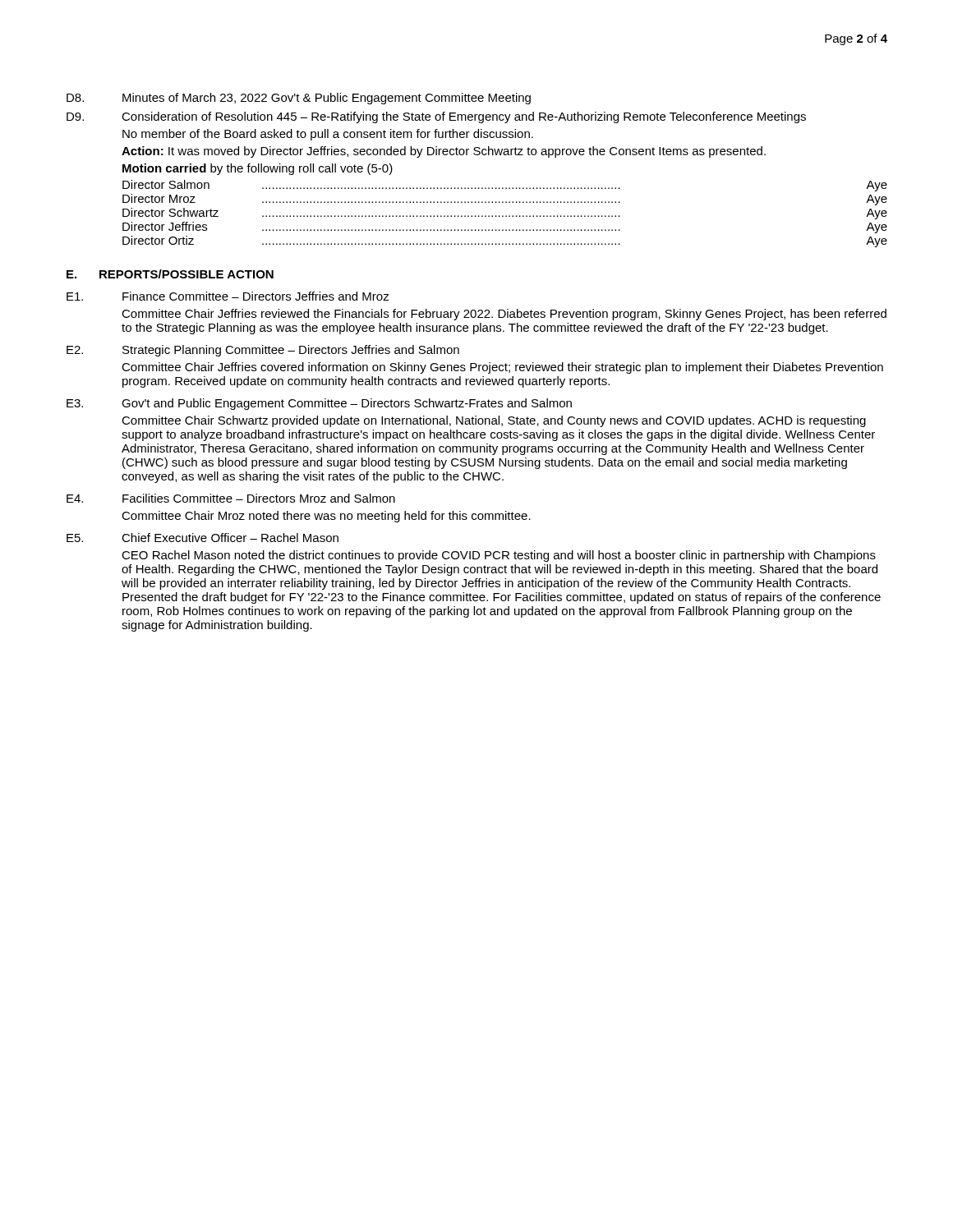Screen dimensions: 1232x953
Task: Locate the element starting "E3. Gov't and Public Engagement"
Action: tap(476, 439)
